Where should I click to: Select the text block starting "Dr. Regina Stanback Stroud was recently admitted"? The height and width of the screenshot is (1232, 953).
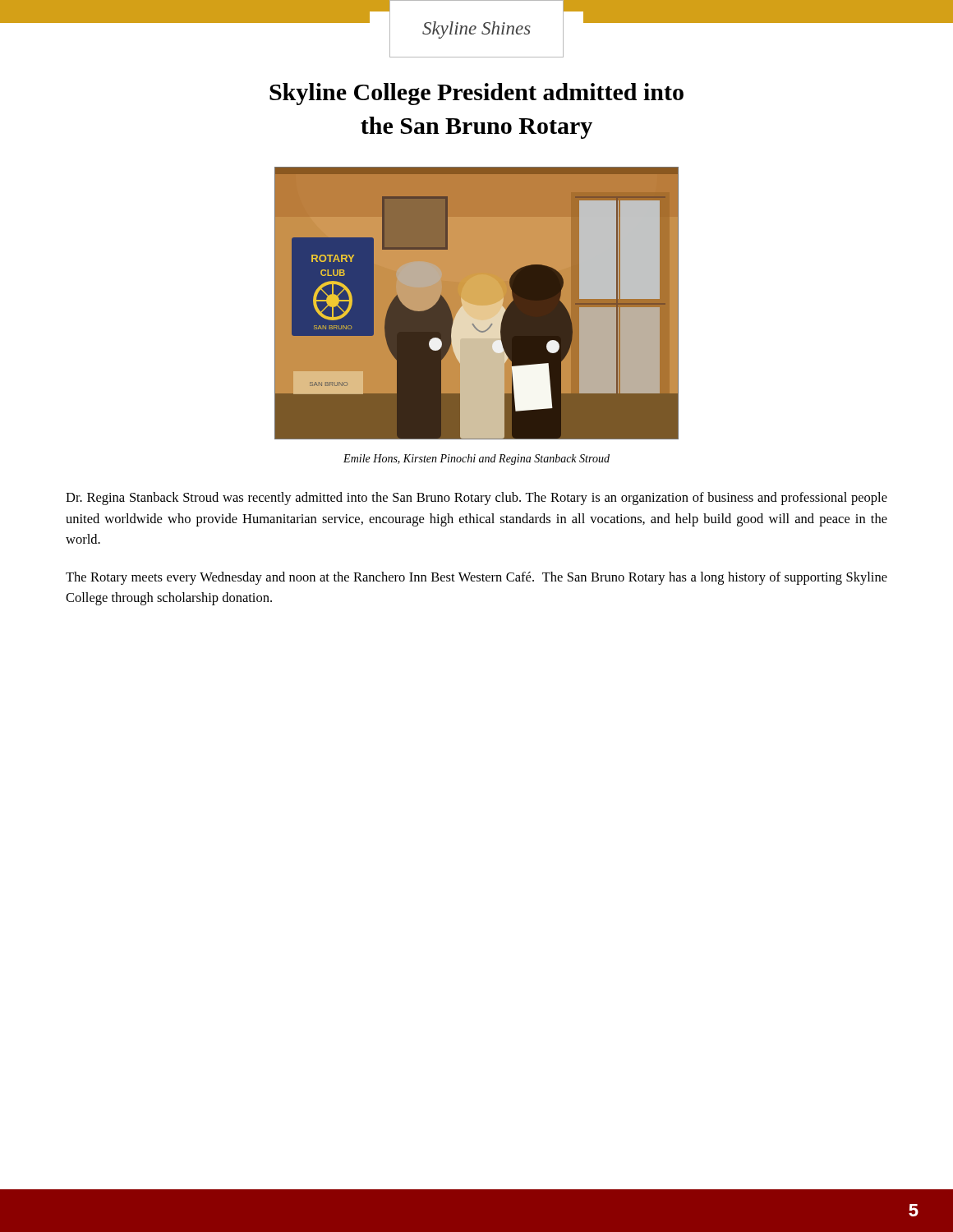[476, 518]
